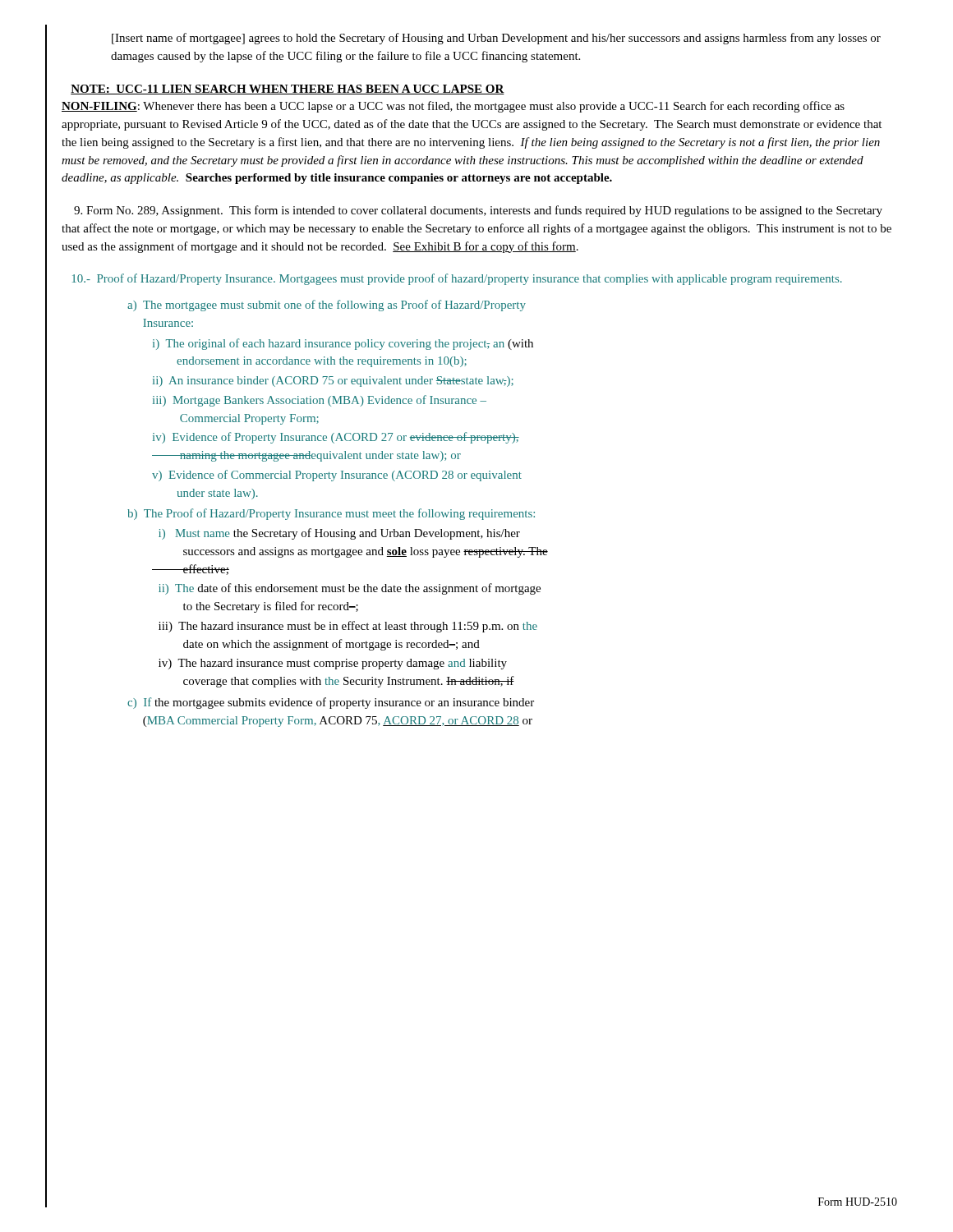Click the passage that begins "iv) The hazard insurance must comprise"

click(x=333, y=672)
